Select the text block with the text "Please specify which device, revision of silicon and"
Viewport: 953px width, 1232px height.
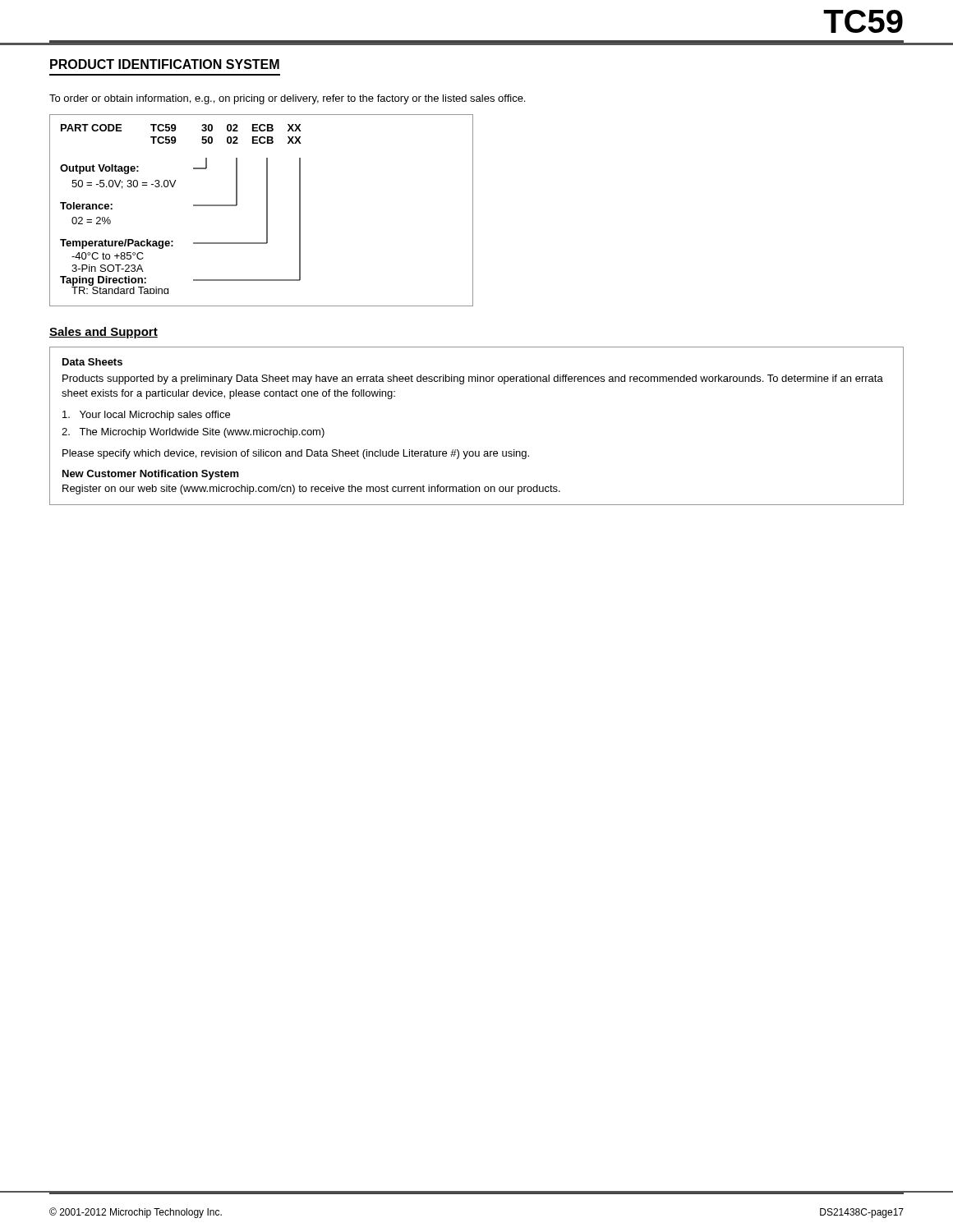[296, 453]
